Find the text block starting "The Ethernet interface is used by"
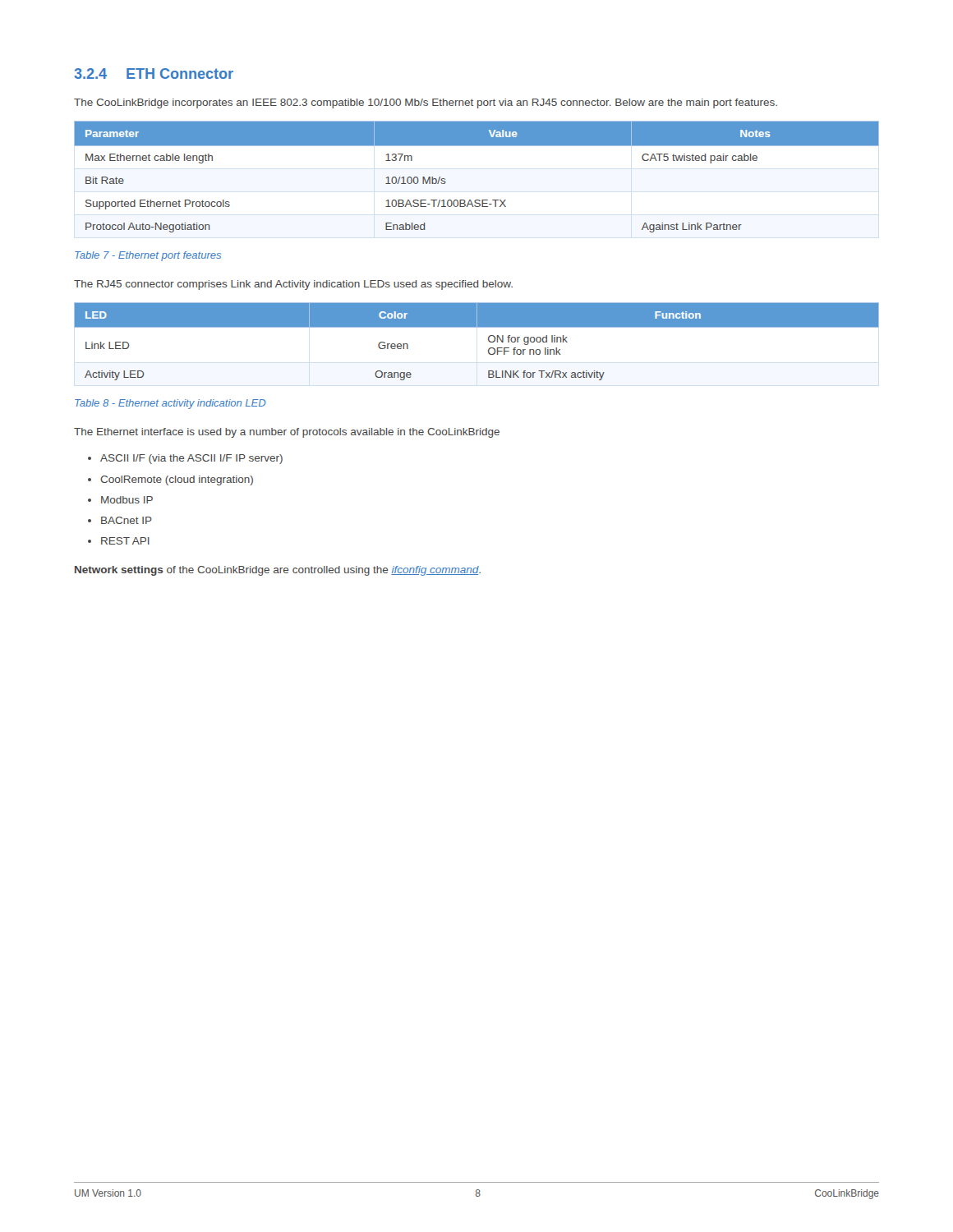 click(x=476, y=432)
